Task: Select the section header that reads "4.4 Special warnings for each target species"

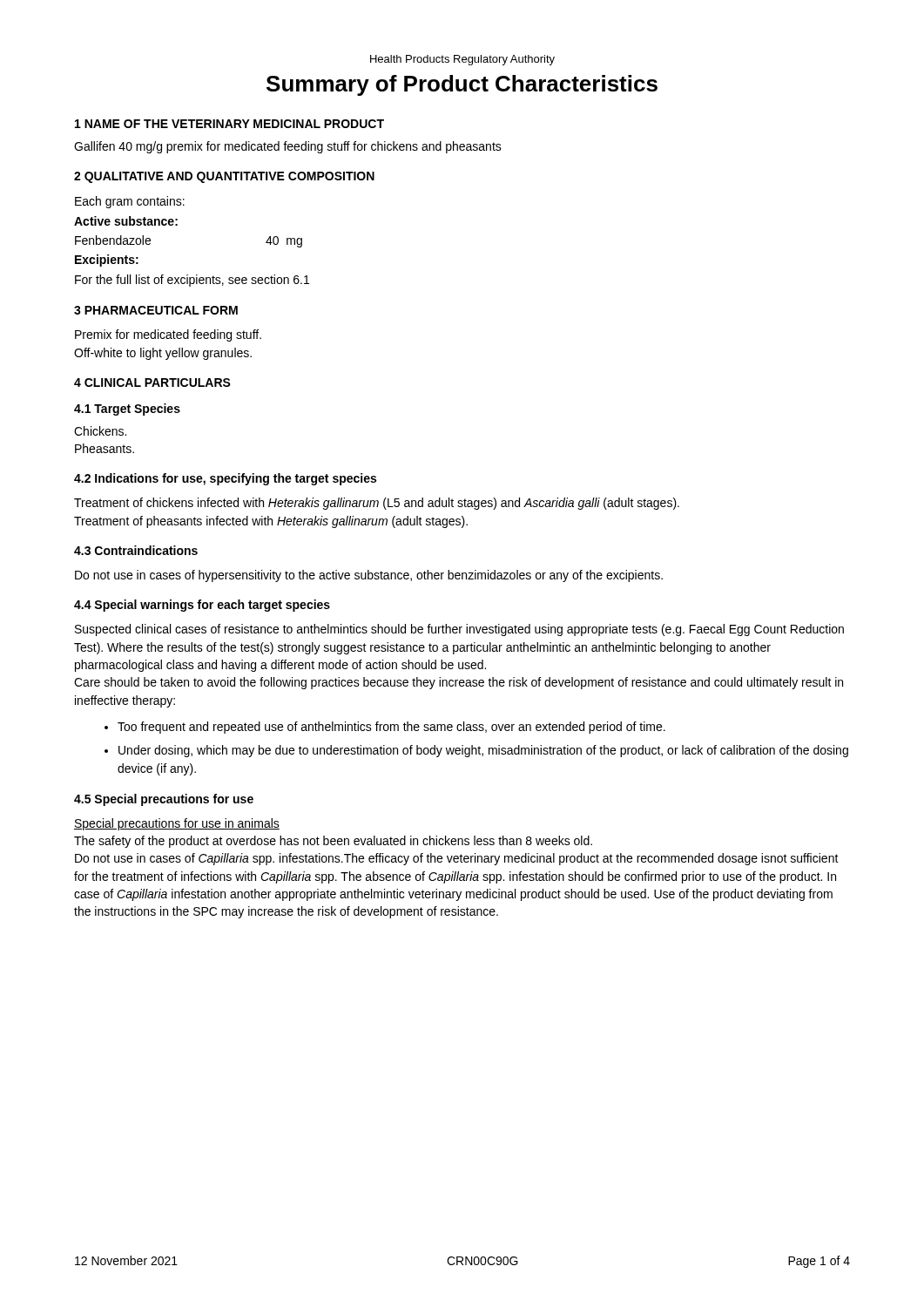Action: click(202, 605)
